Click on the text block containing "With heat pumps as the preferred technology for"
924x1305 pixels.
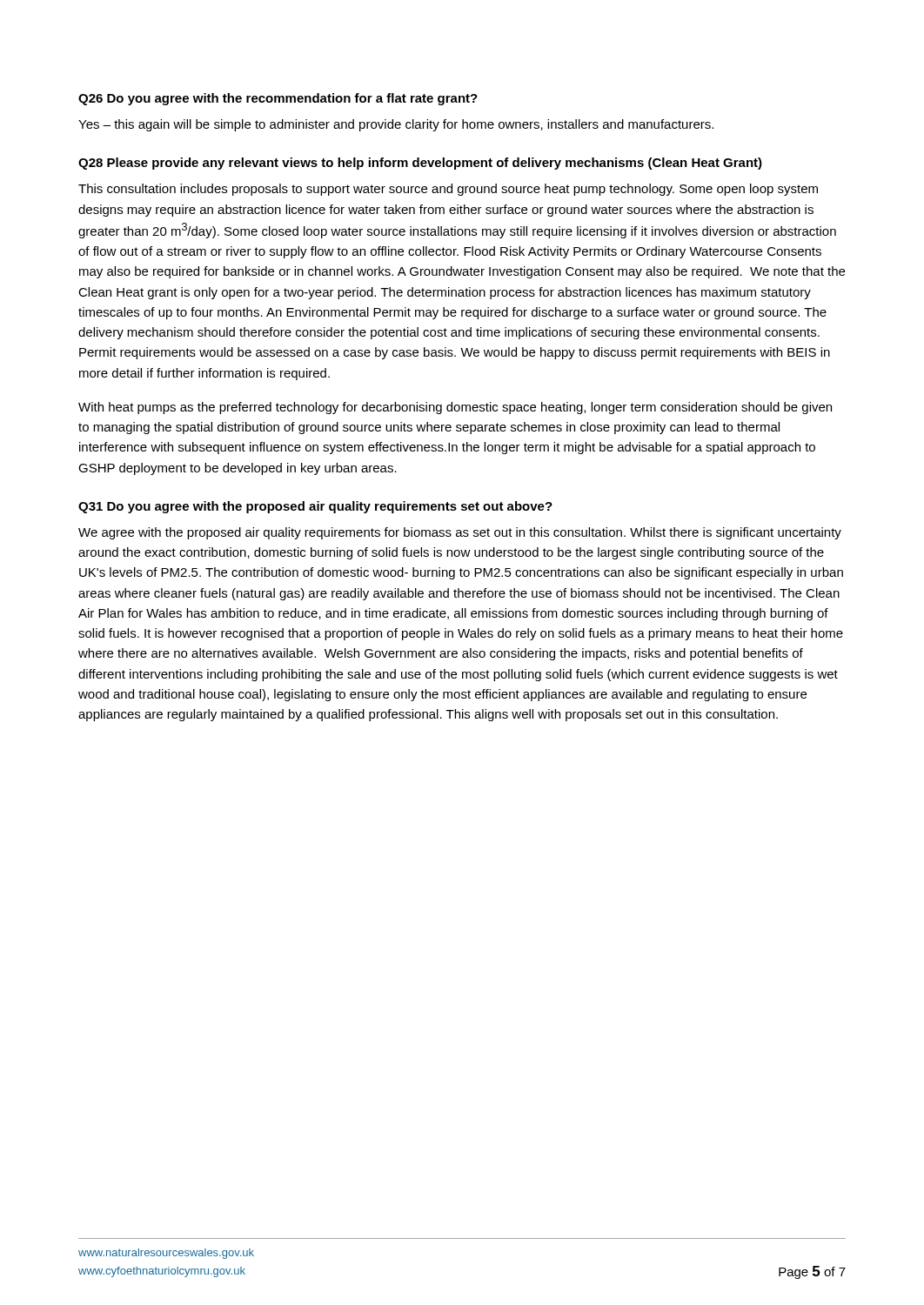click(456, 437)
